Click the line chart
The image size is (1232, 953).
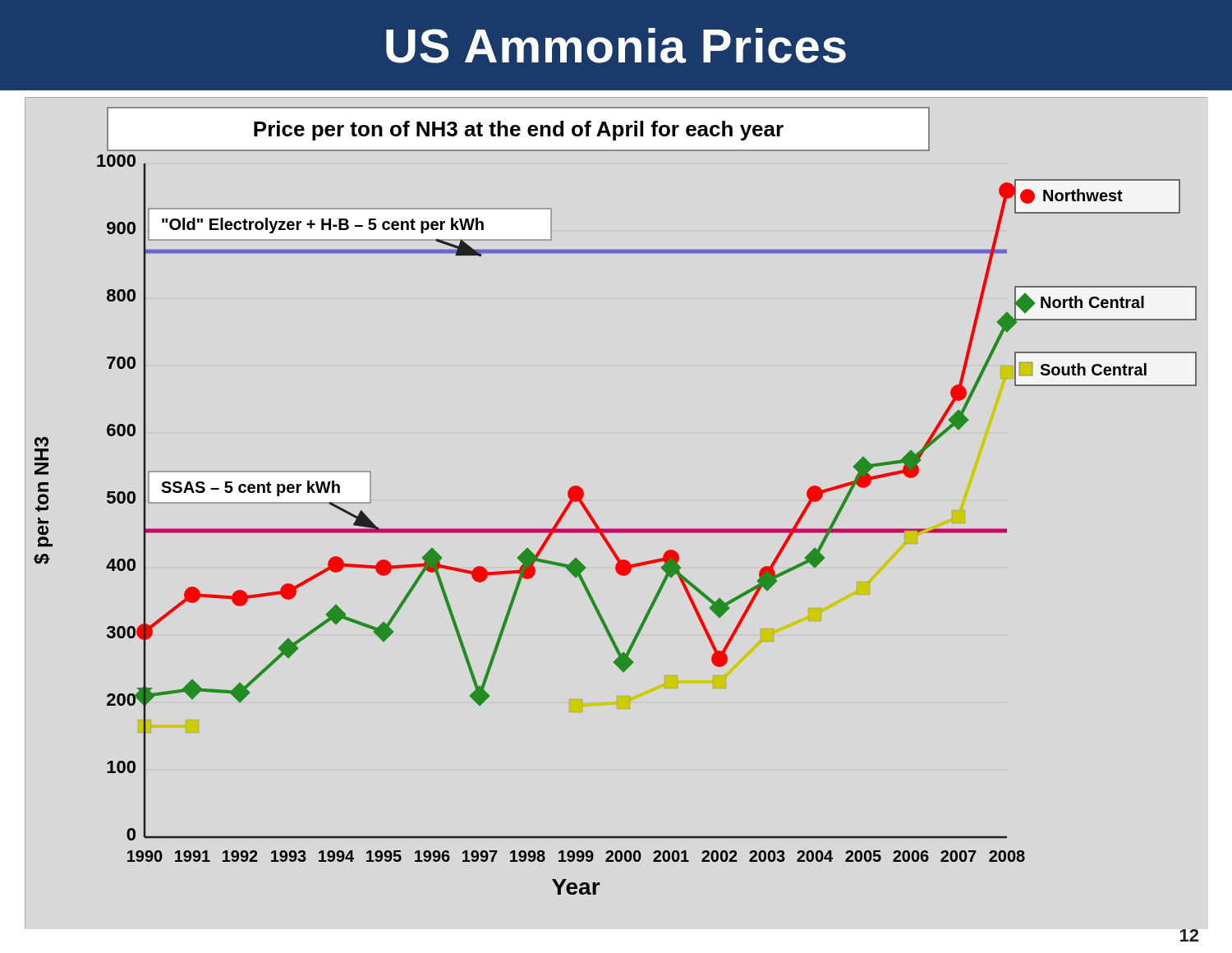click(x=616, y=513)
